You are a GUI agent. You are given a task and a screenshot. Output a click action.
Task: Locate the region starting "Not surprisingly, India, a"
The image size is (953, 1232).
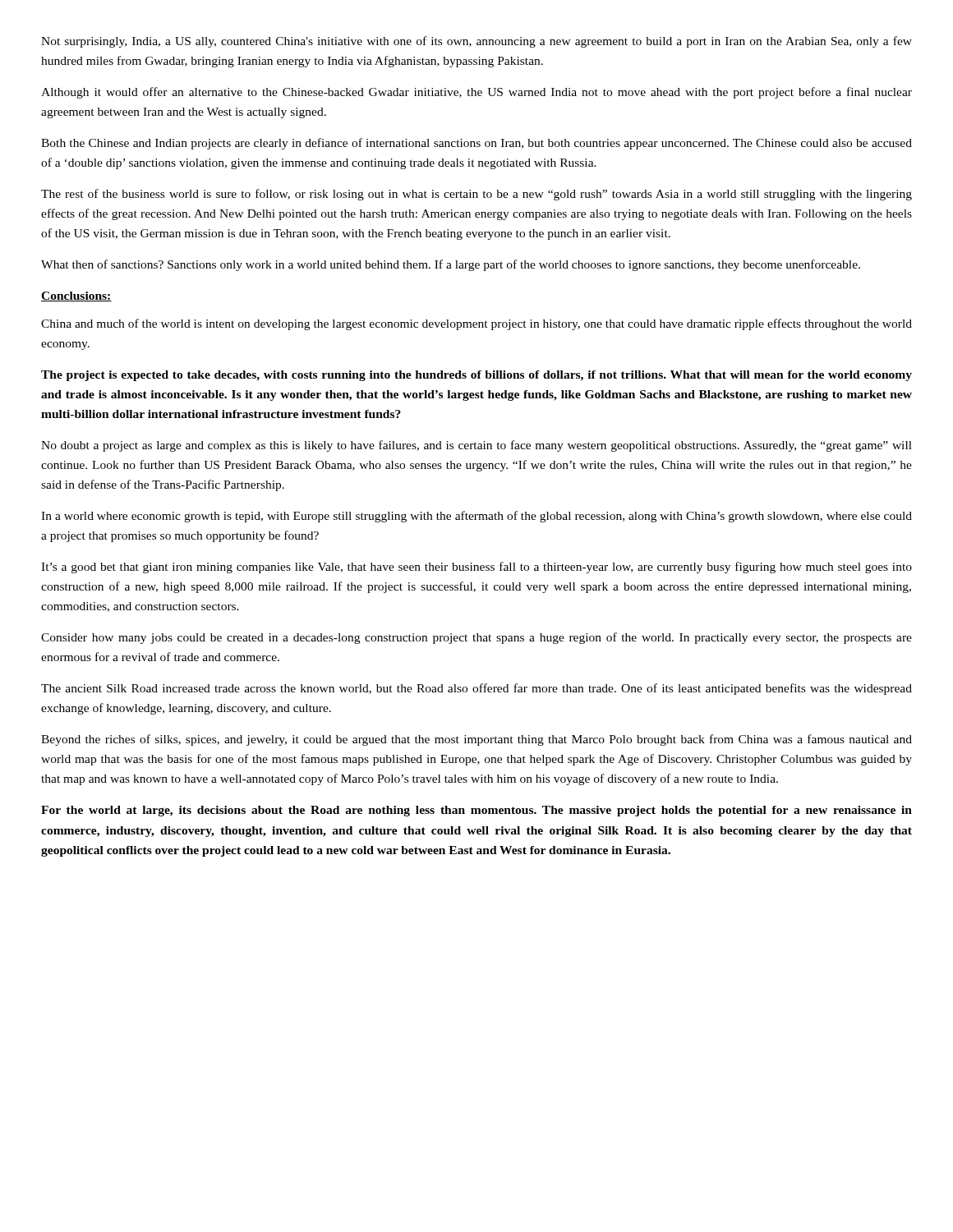pyautogui.click(x=476, y=51)
